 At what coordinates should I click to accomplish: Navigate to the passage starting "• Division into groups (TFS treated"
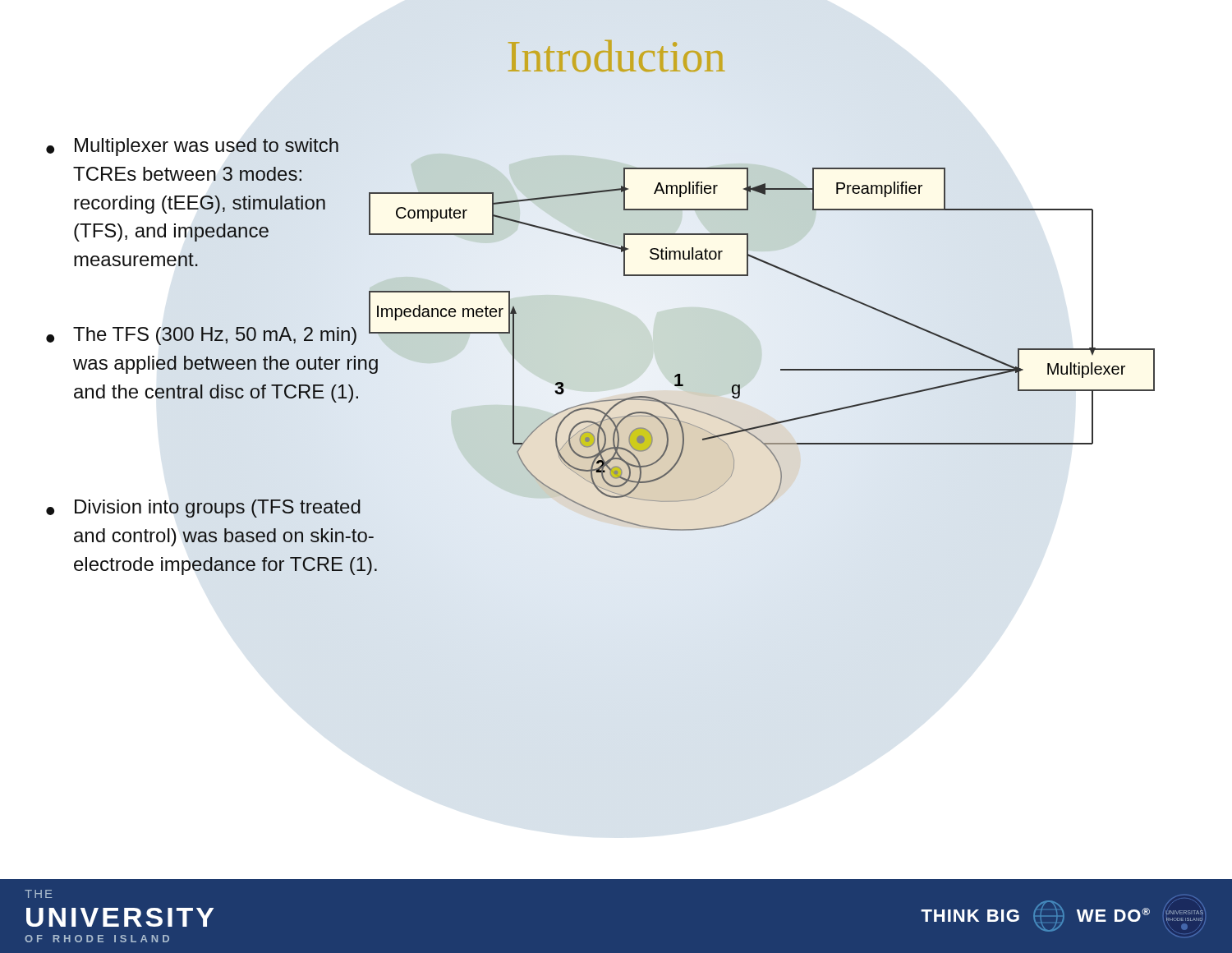pyautogui.click(x=218, y=536)
